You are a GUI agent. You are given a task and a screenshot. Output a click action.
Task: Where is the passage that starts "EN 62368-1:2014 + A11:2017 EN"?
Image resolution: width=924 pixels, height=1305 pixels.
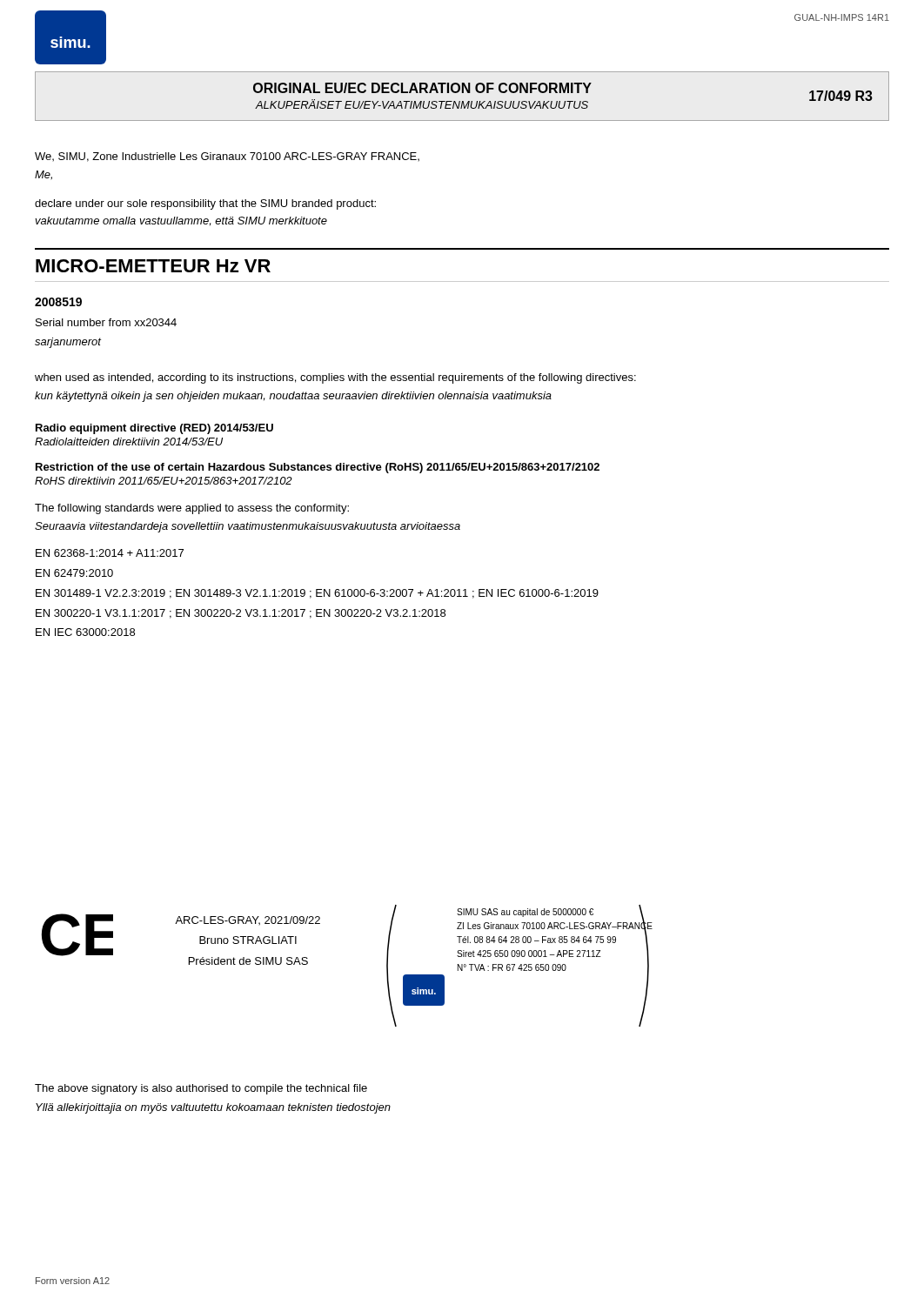click(317, 593)
